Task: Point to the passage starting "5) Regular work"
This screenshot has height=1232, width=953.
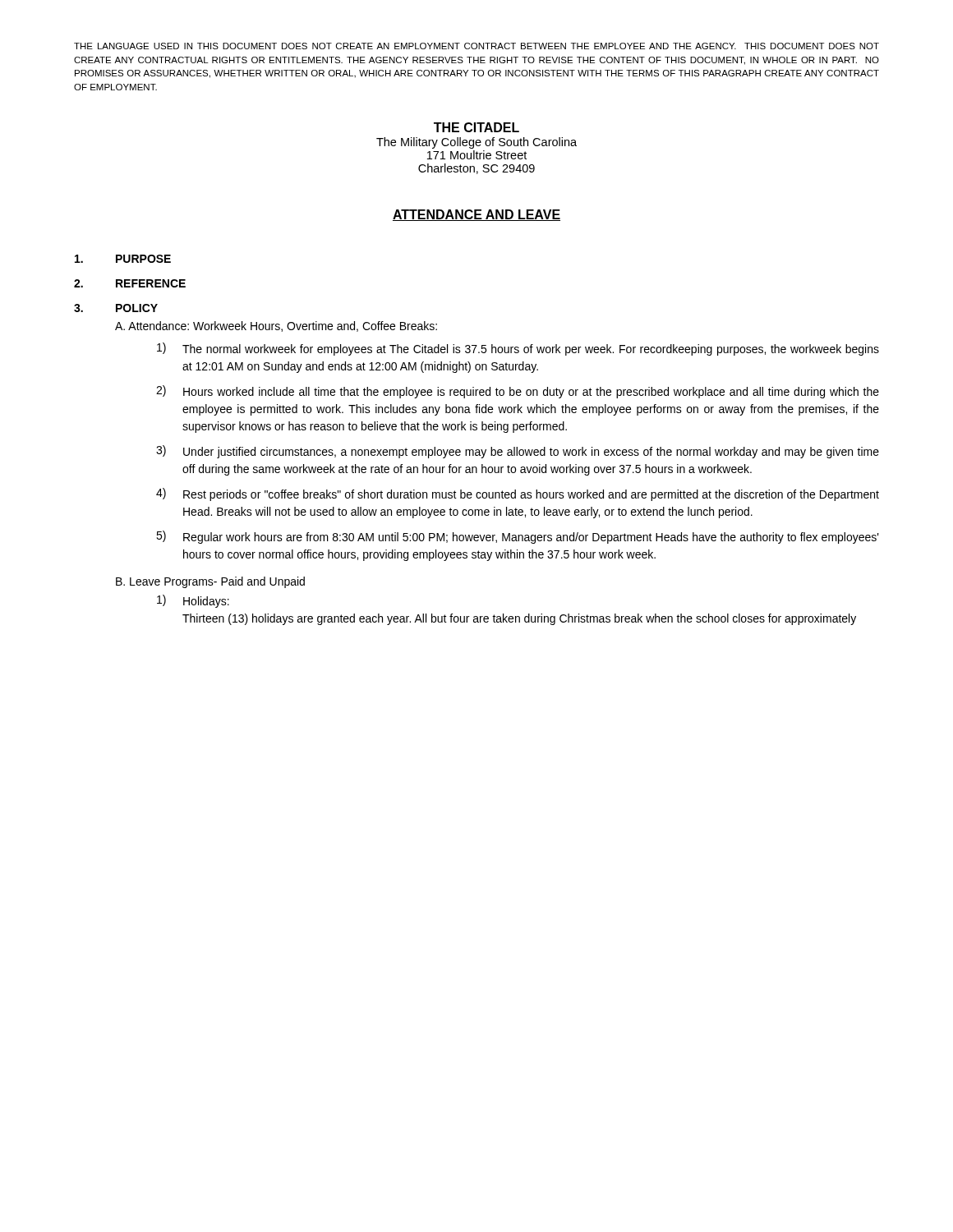Action: tap(518, 546)
